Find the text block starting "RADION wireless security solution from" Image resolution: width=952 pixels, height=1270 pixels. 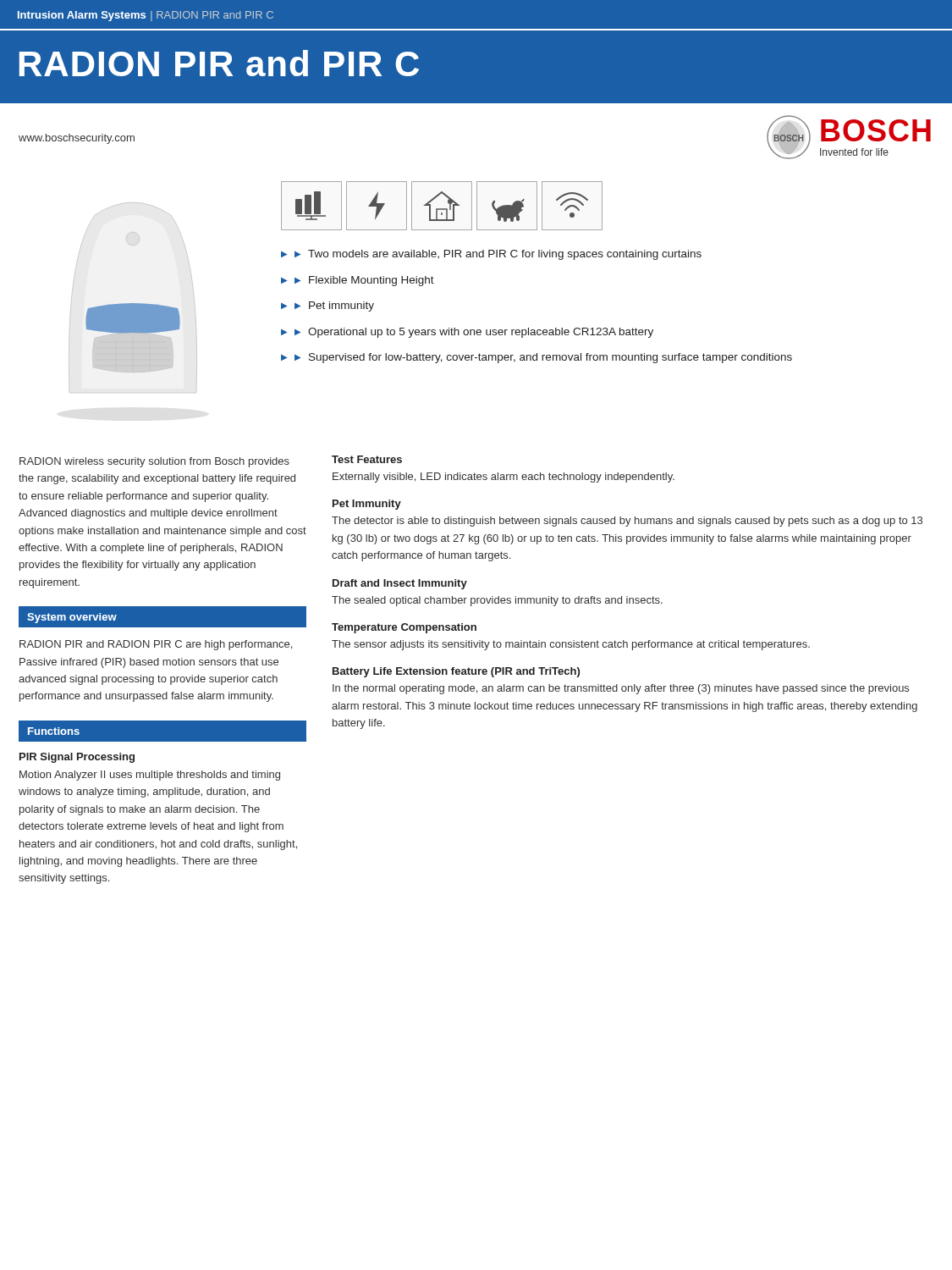(x=162, y=521)
